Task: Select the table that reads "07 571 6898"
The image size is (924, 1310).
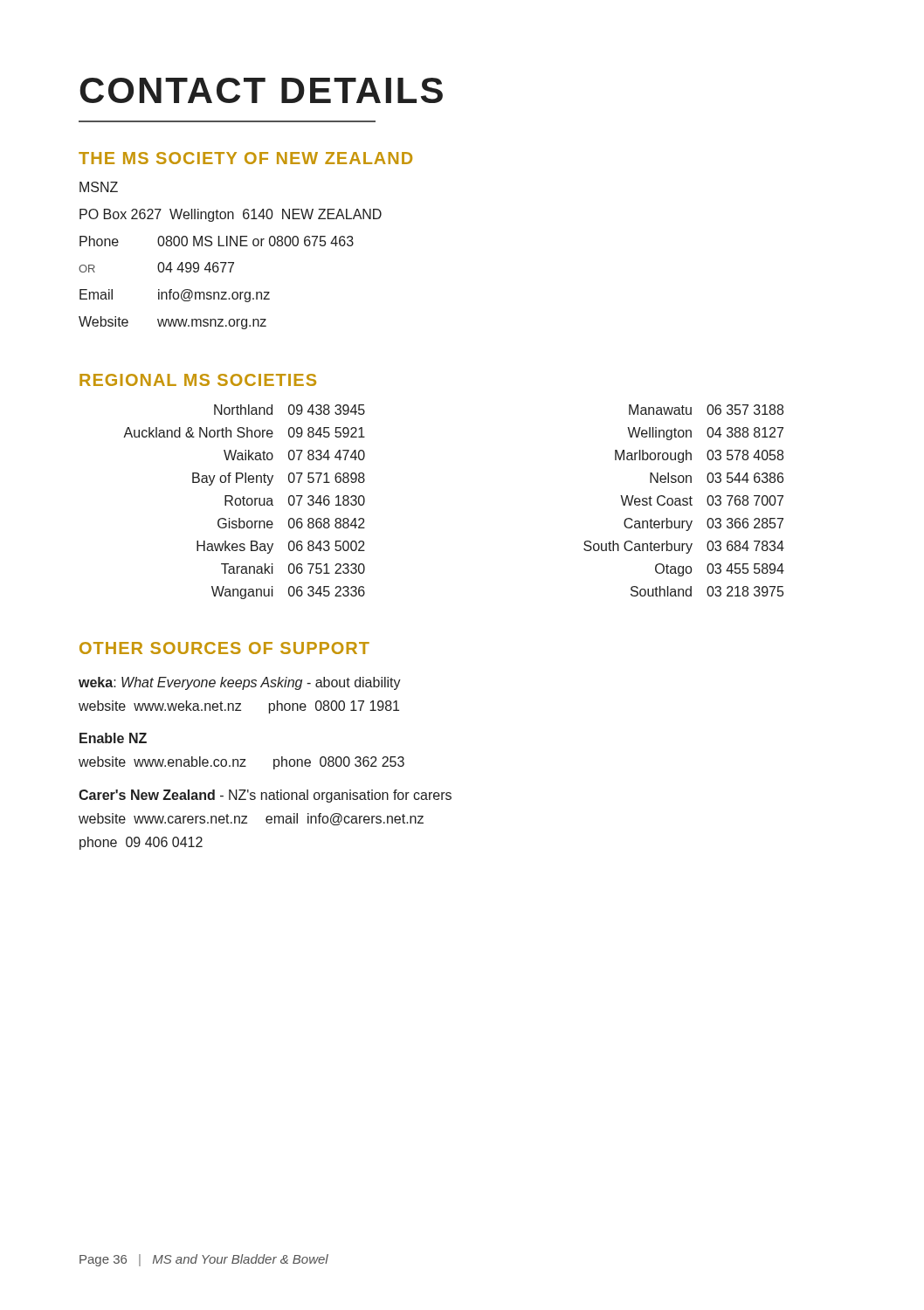Action: (462, 501)
